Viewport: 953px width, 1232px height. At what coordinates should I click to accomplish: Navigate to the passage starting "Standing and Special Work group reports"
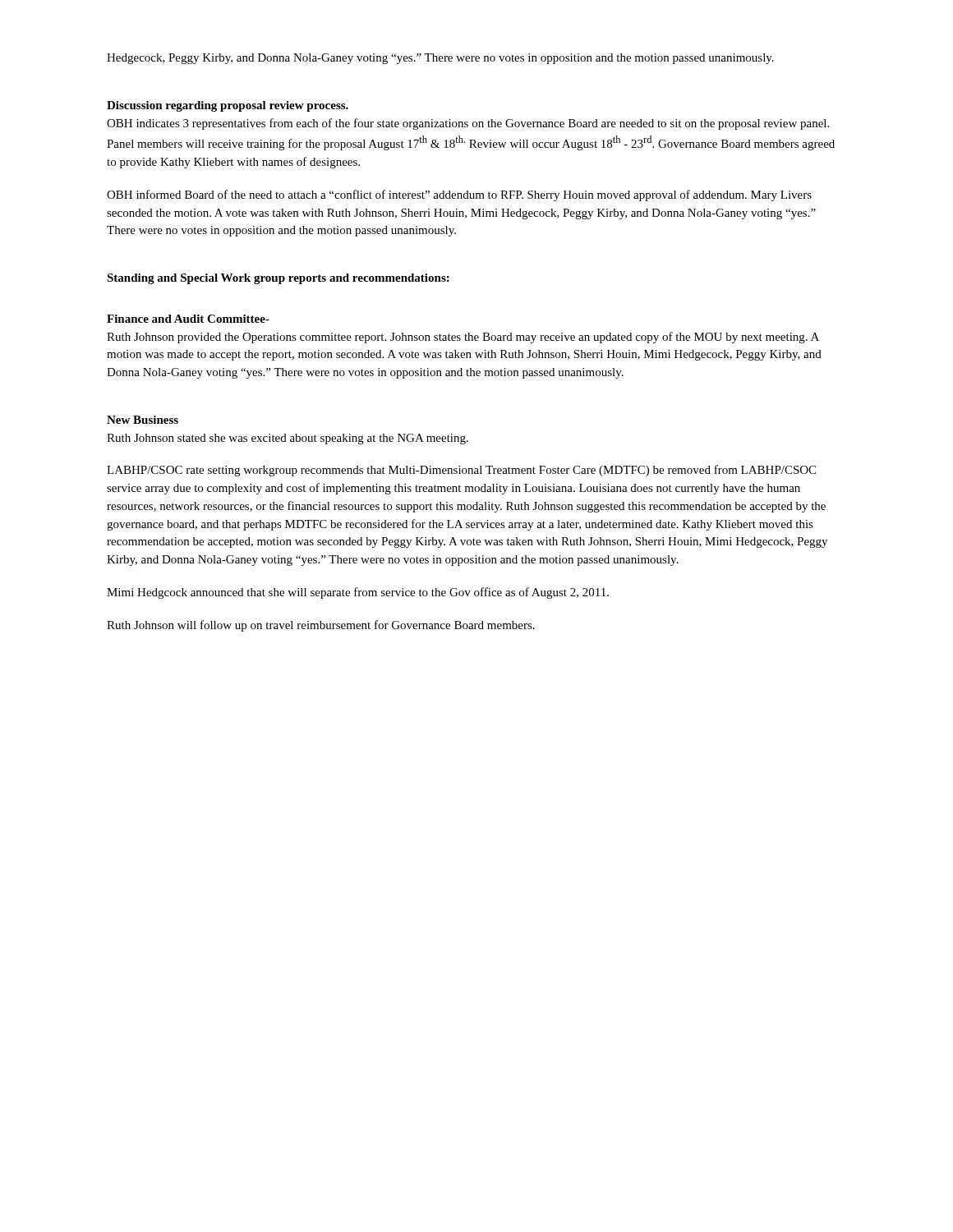point(278,279)
